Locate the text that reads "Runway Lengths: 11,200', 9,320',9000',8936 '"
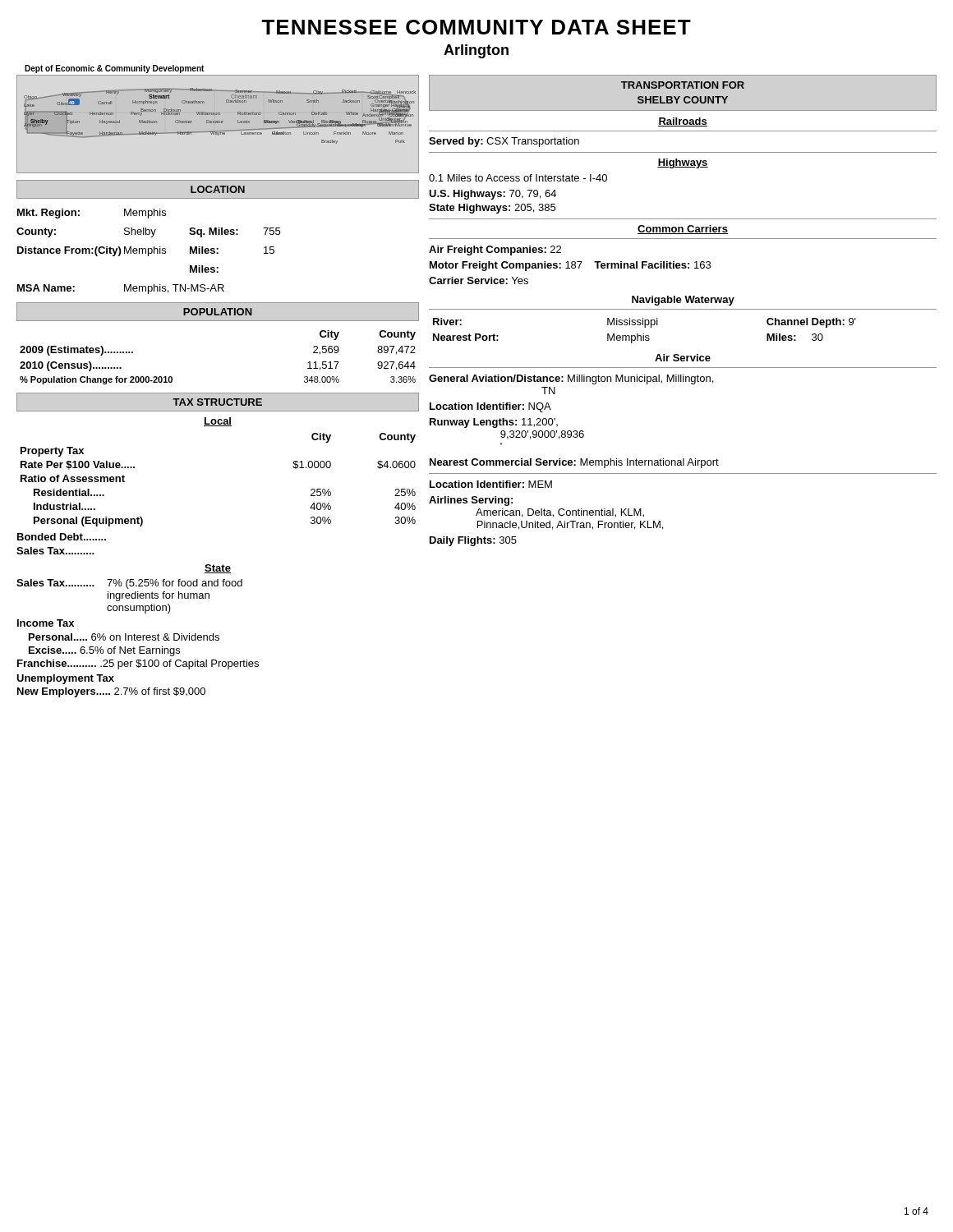Screen dimensions: 1232x953 click(x=507, y=434)
